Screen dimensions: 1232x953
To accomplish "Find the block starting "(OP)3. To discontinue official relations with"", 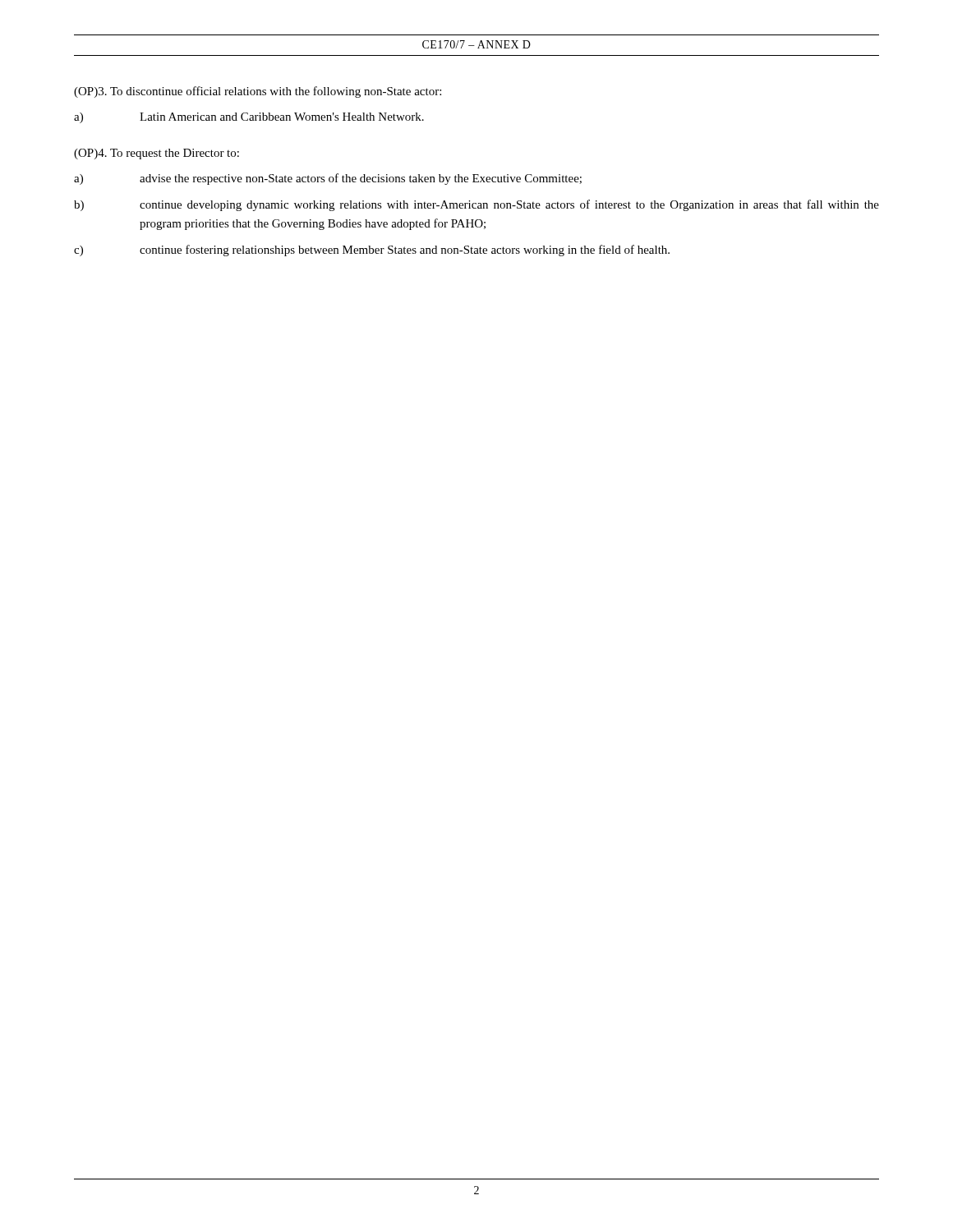I will (258, 91).
